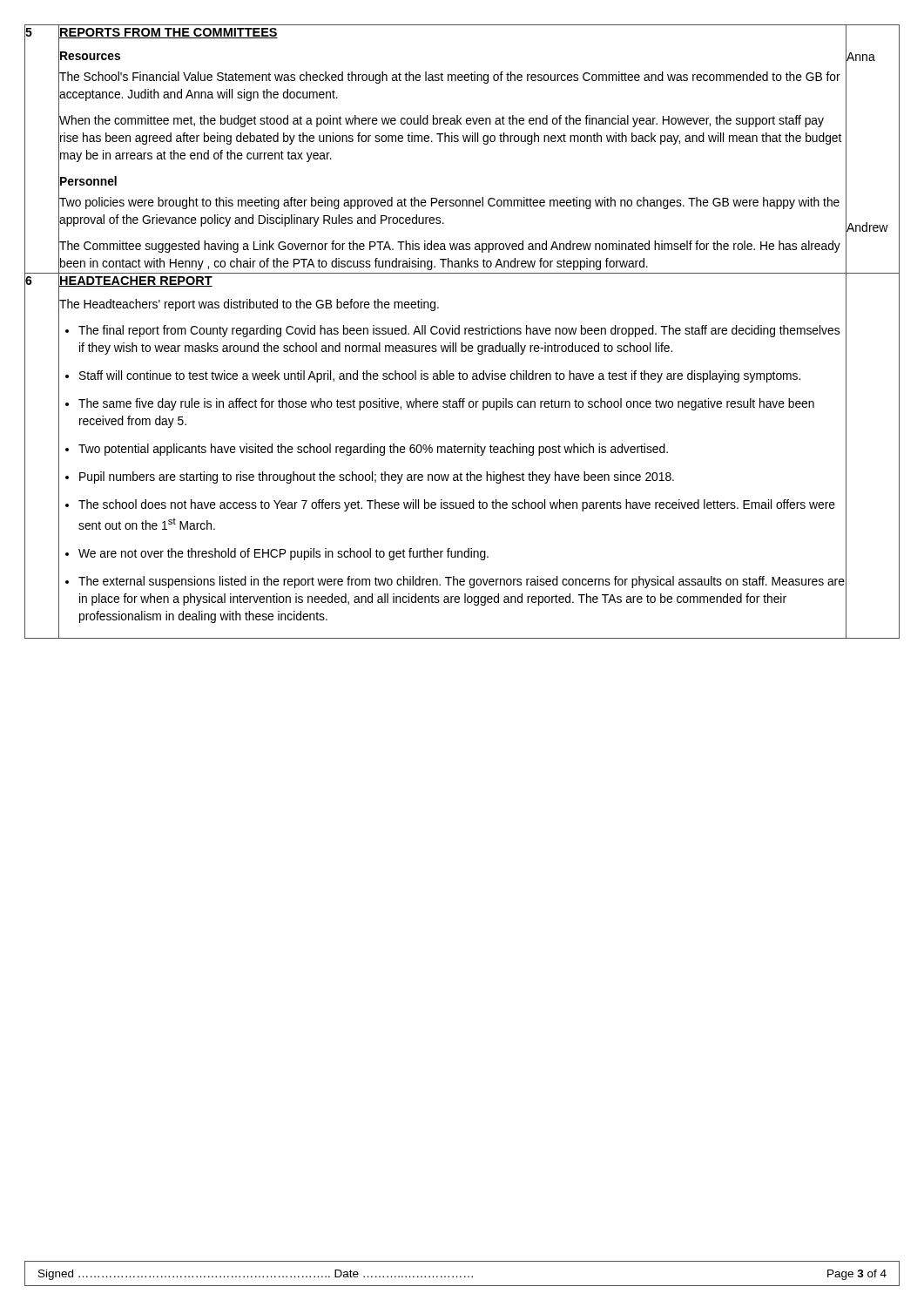Point to the block beginning "Staff will continue to test"
924x1307 pixels.
(440, 376)
